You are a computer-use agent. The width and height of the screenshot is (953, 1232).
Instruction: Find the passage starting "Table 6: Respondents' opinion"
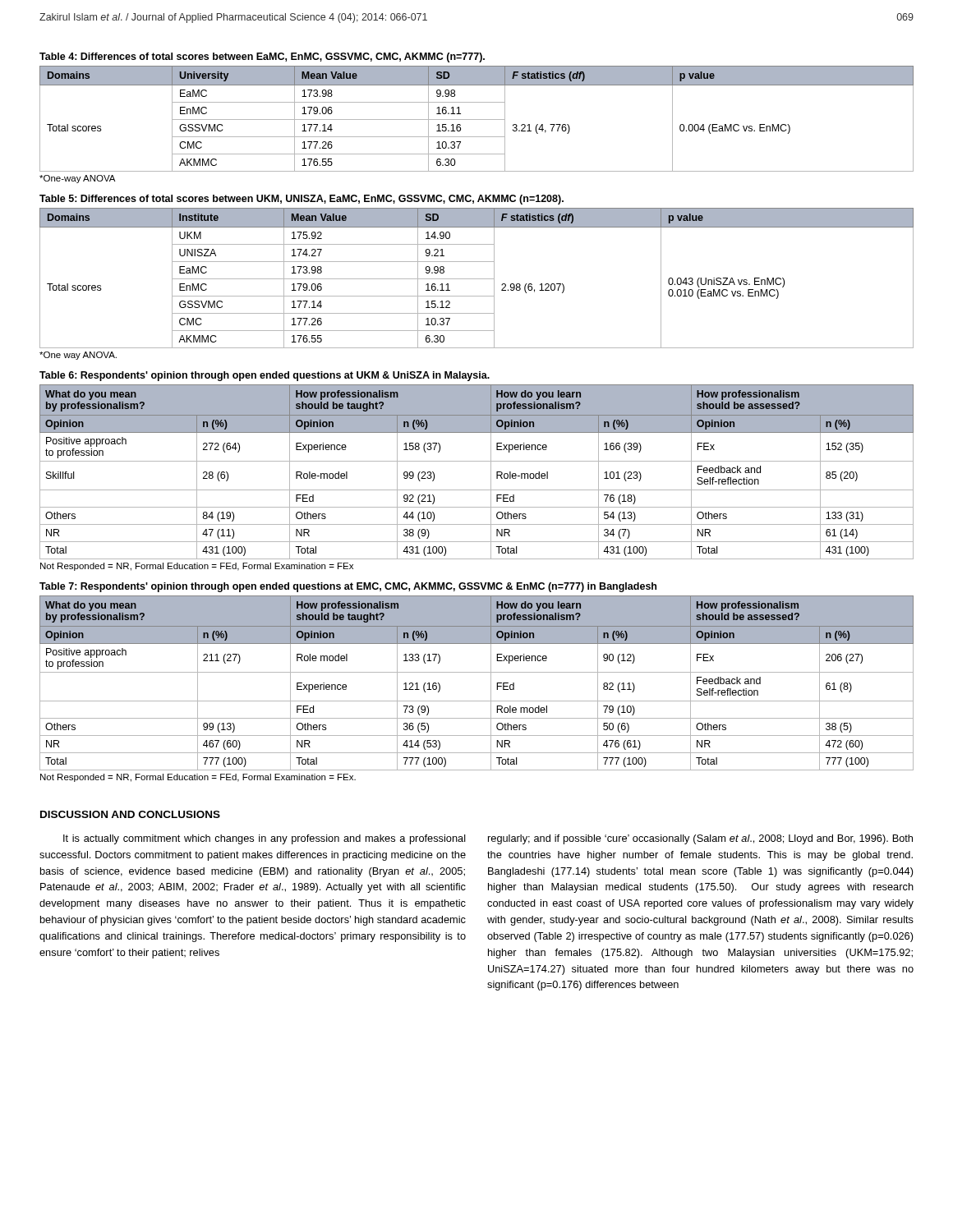[265, 375]
